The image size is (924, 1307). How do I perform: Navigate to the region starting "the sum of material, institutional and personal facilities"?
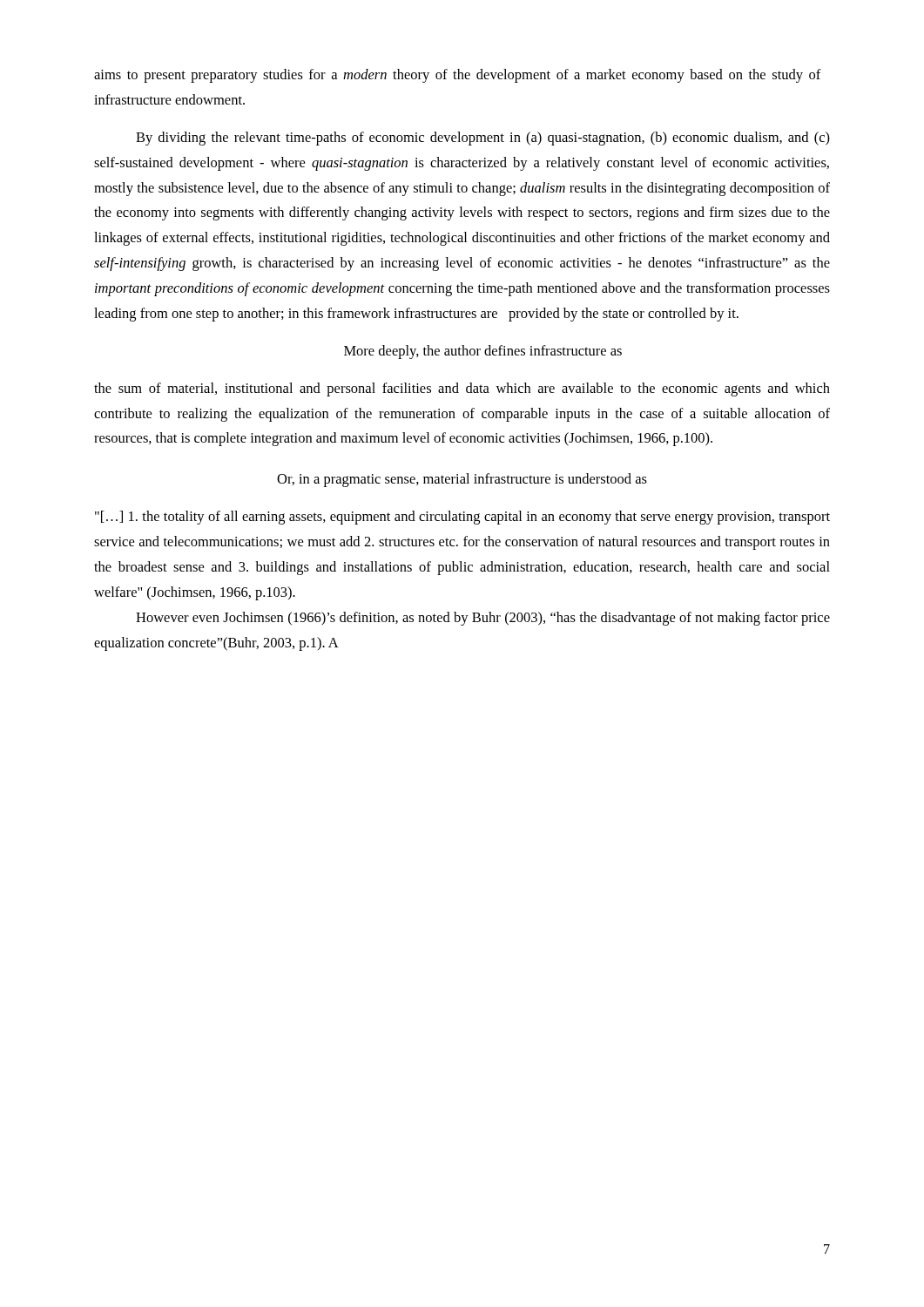462,413
